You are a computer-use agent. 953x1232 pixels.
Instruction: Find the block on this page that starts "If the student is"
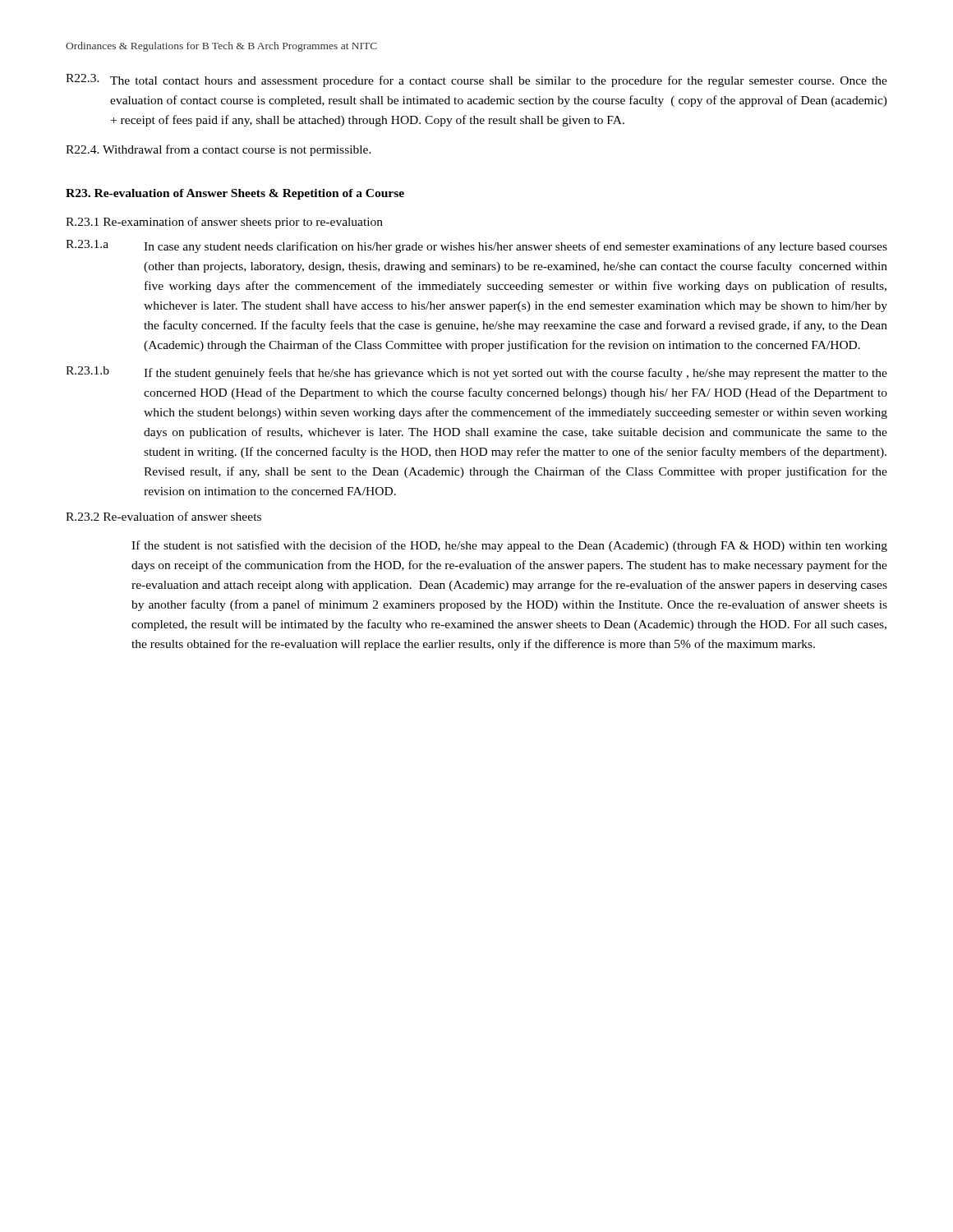coord(509,595)
